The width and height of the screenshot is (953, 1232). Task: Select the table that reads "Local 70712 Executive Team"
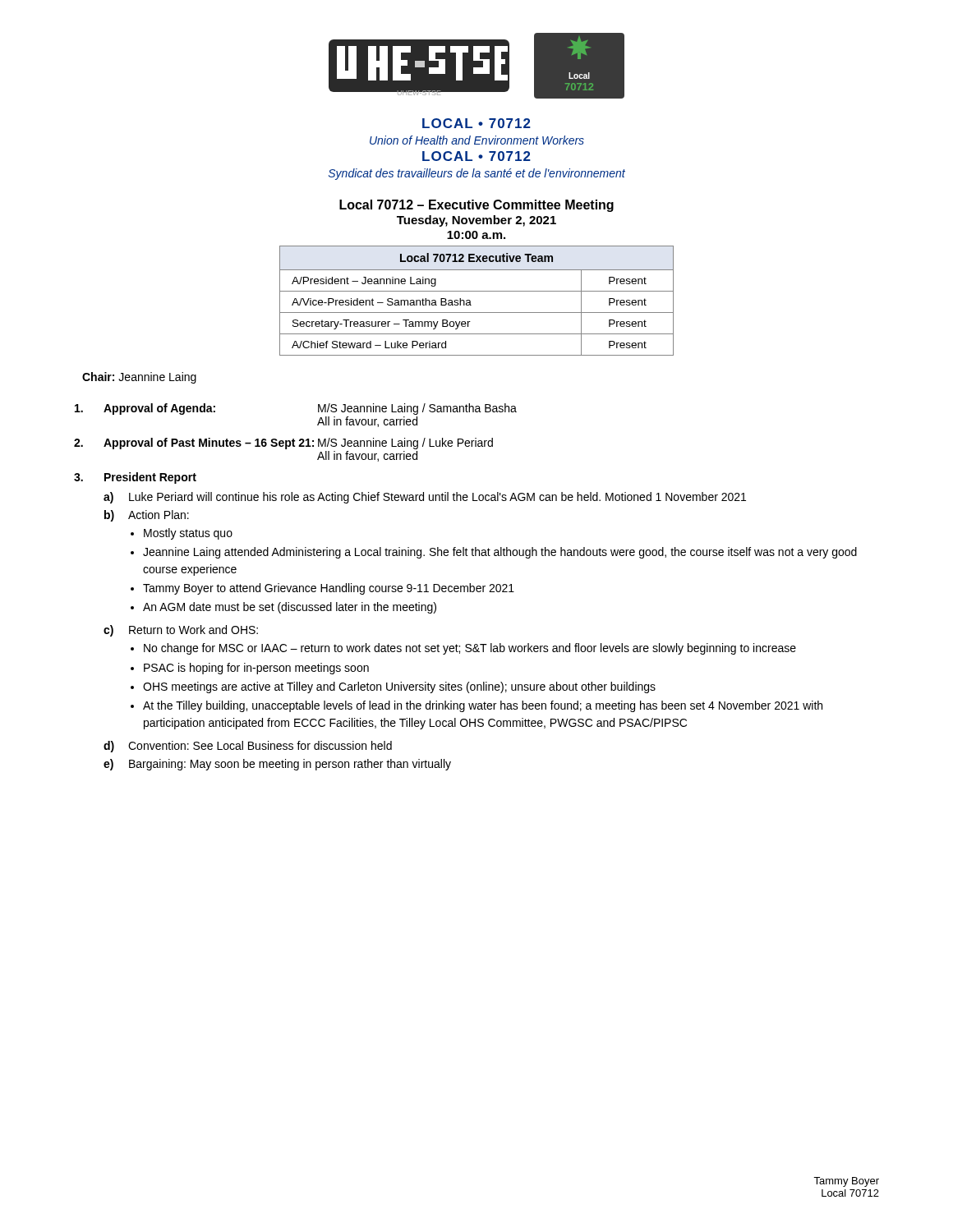476,301
